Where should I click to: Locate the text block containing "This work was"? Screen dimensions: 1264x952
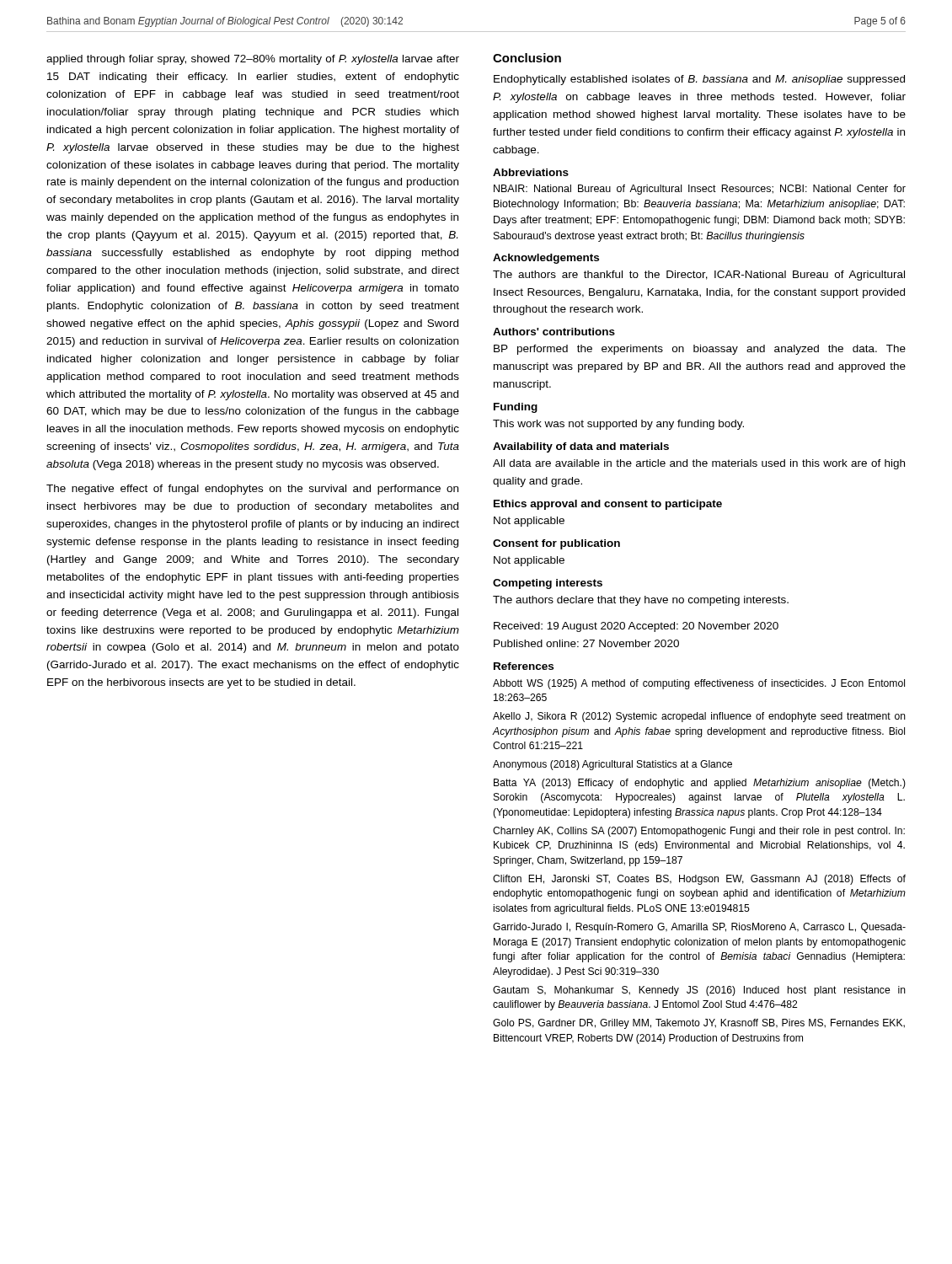click(x=699, y=424)
